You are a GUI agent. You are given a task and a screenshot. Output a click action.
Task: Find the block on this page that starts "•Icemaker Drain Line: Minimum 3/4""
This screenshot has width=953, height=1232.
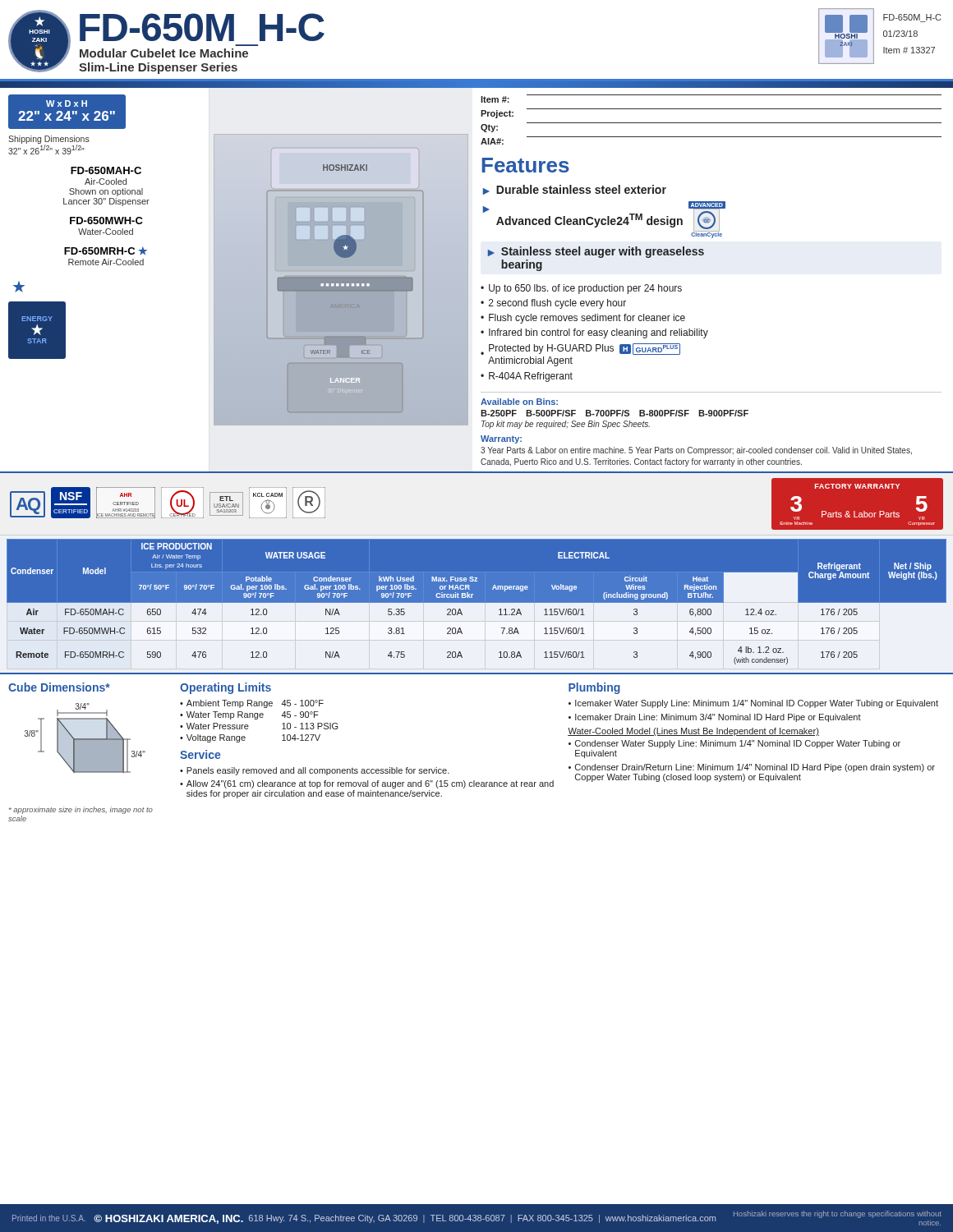pyautogui.click(x=714, y=717)
